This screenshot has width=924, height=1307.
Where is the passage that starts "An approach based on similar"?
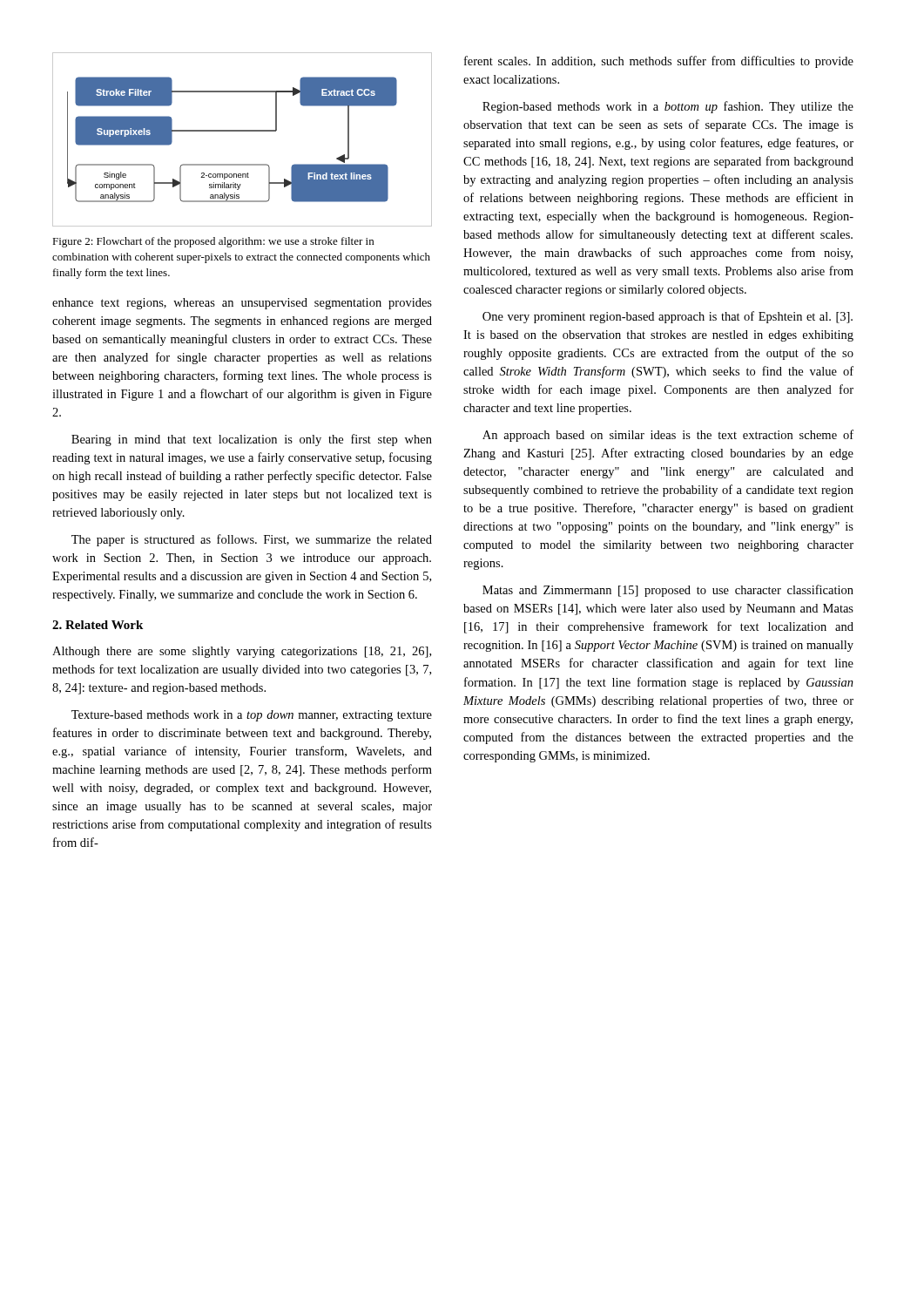click(658, 500)
